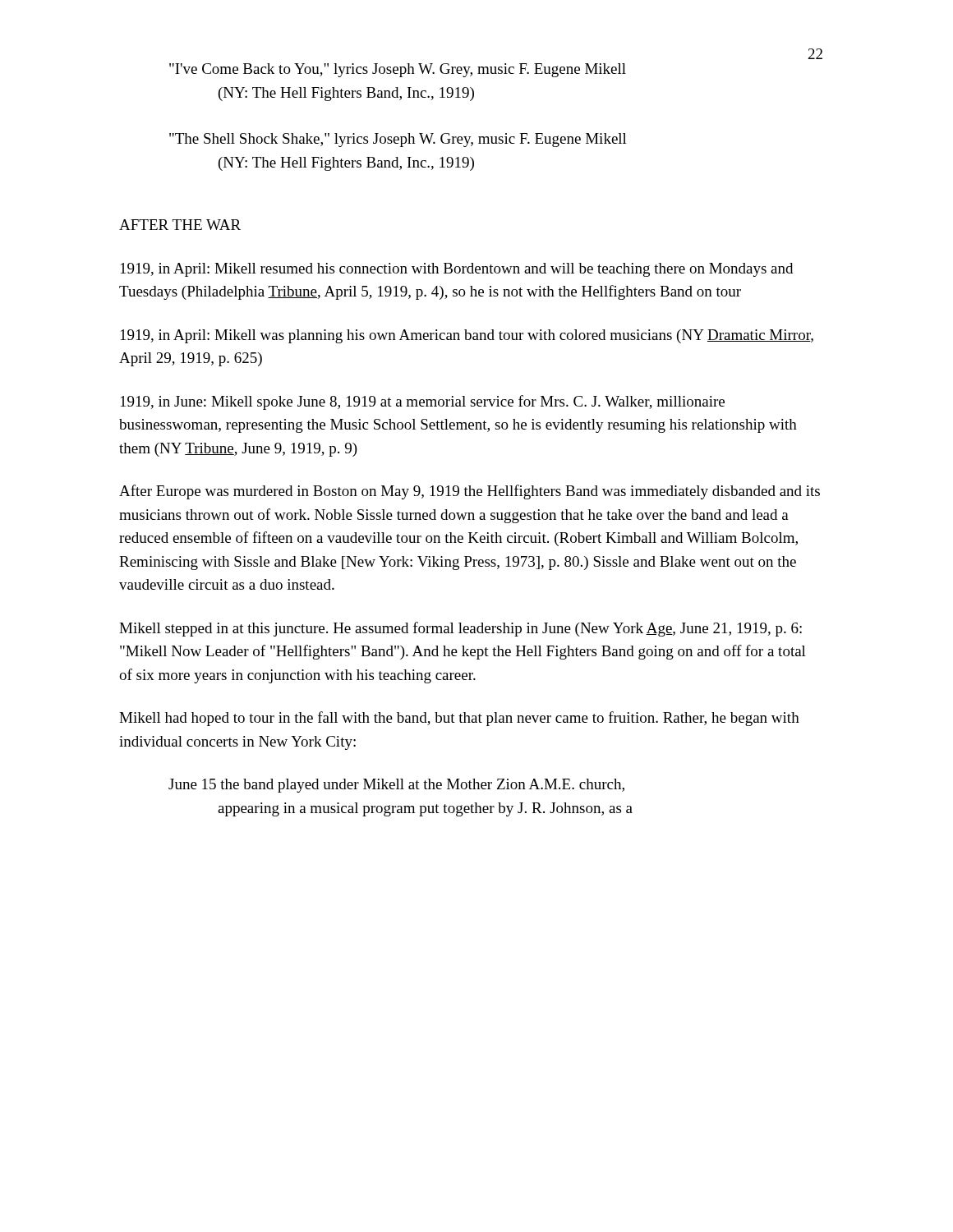Navigate to the block starting "Mikell stepped in at this juncture. He"
Image resolution: width=953 pixels, height=1232 pixels.
point(462,651)
